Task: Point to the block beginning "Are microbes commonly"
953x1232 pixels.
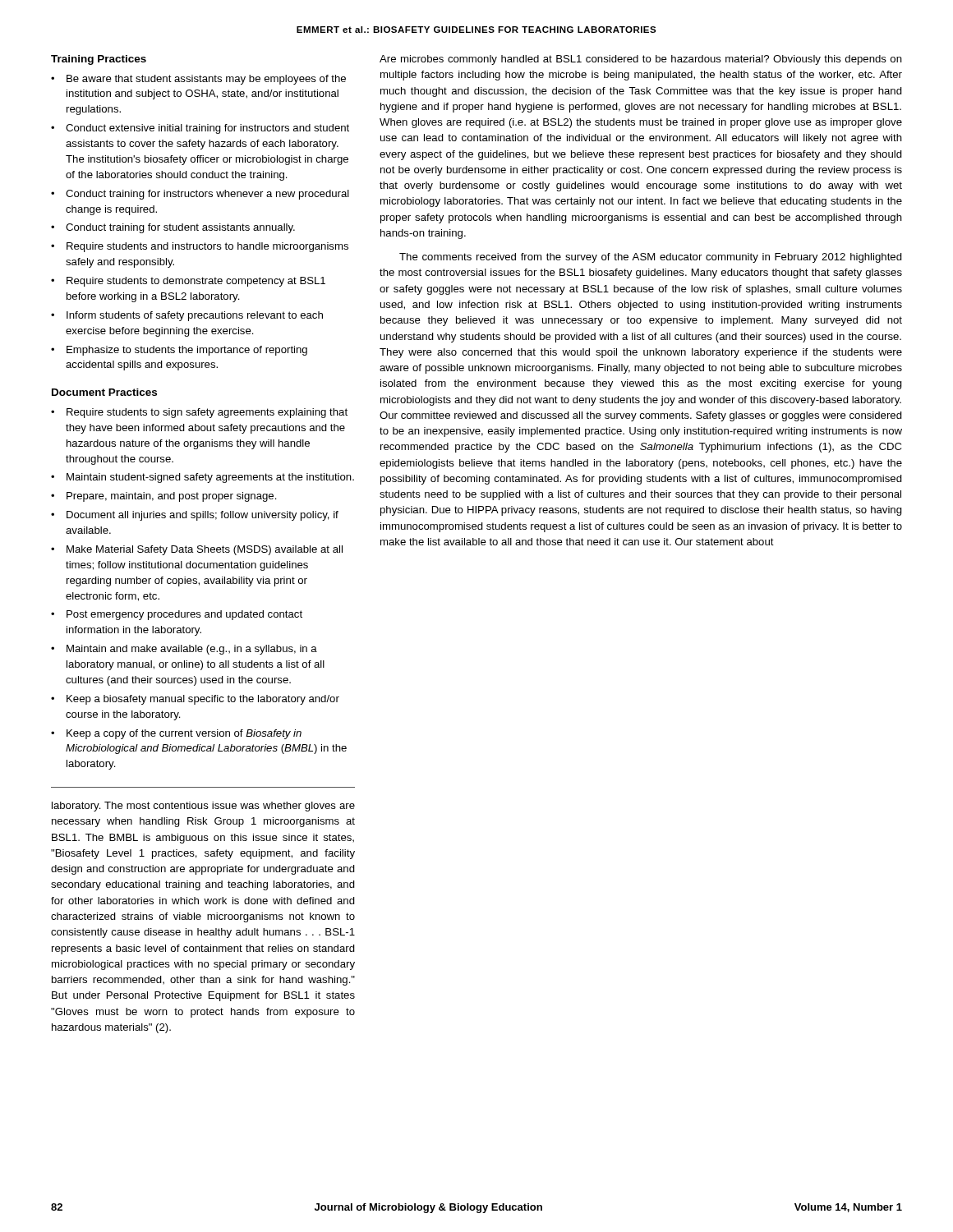Action: click(x=641, y=146)
